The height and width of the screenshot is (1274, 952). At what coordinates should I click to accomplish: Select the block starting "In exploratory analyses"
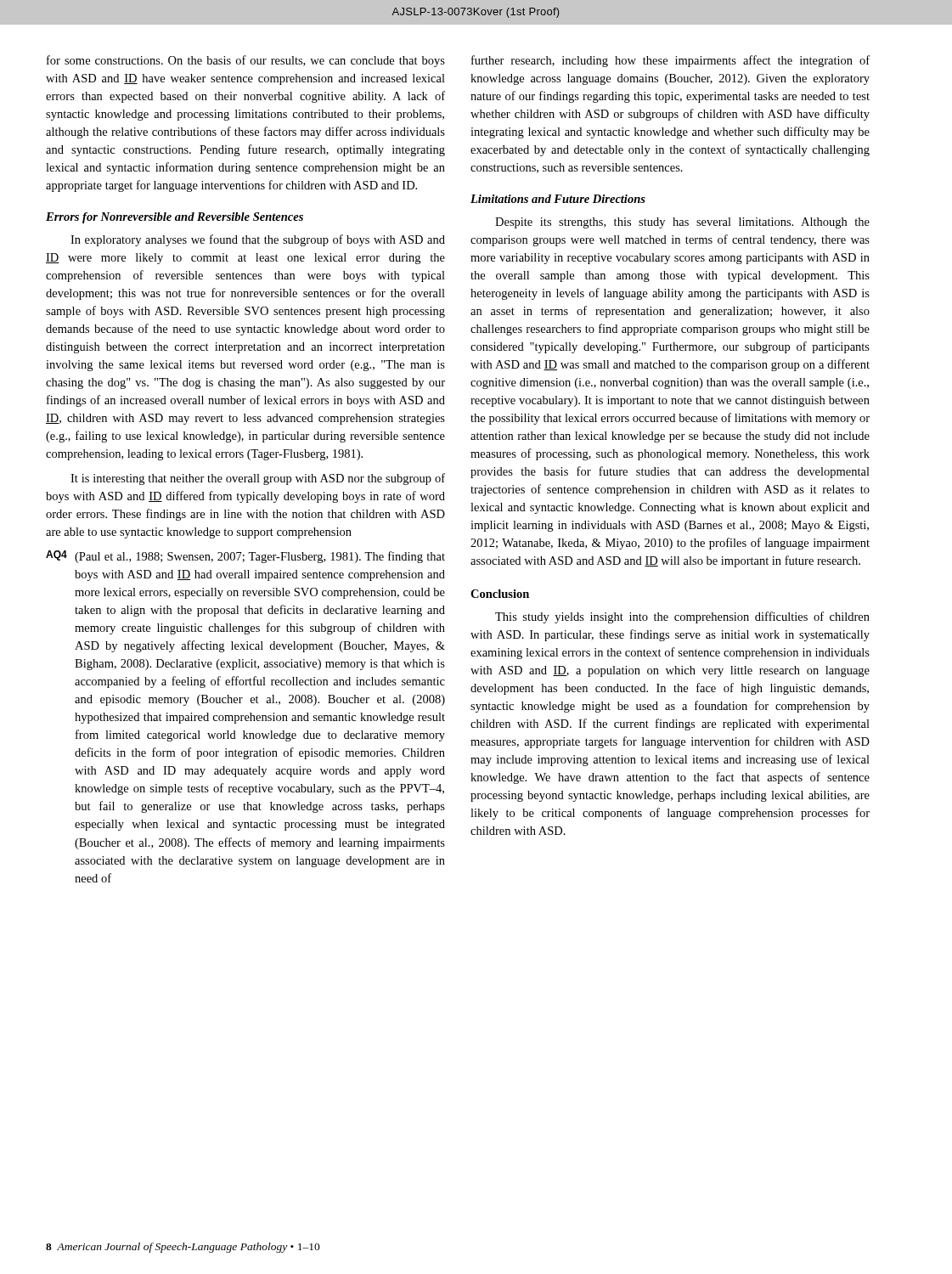[245, 386]
